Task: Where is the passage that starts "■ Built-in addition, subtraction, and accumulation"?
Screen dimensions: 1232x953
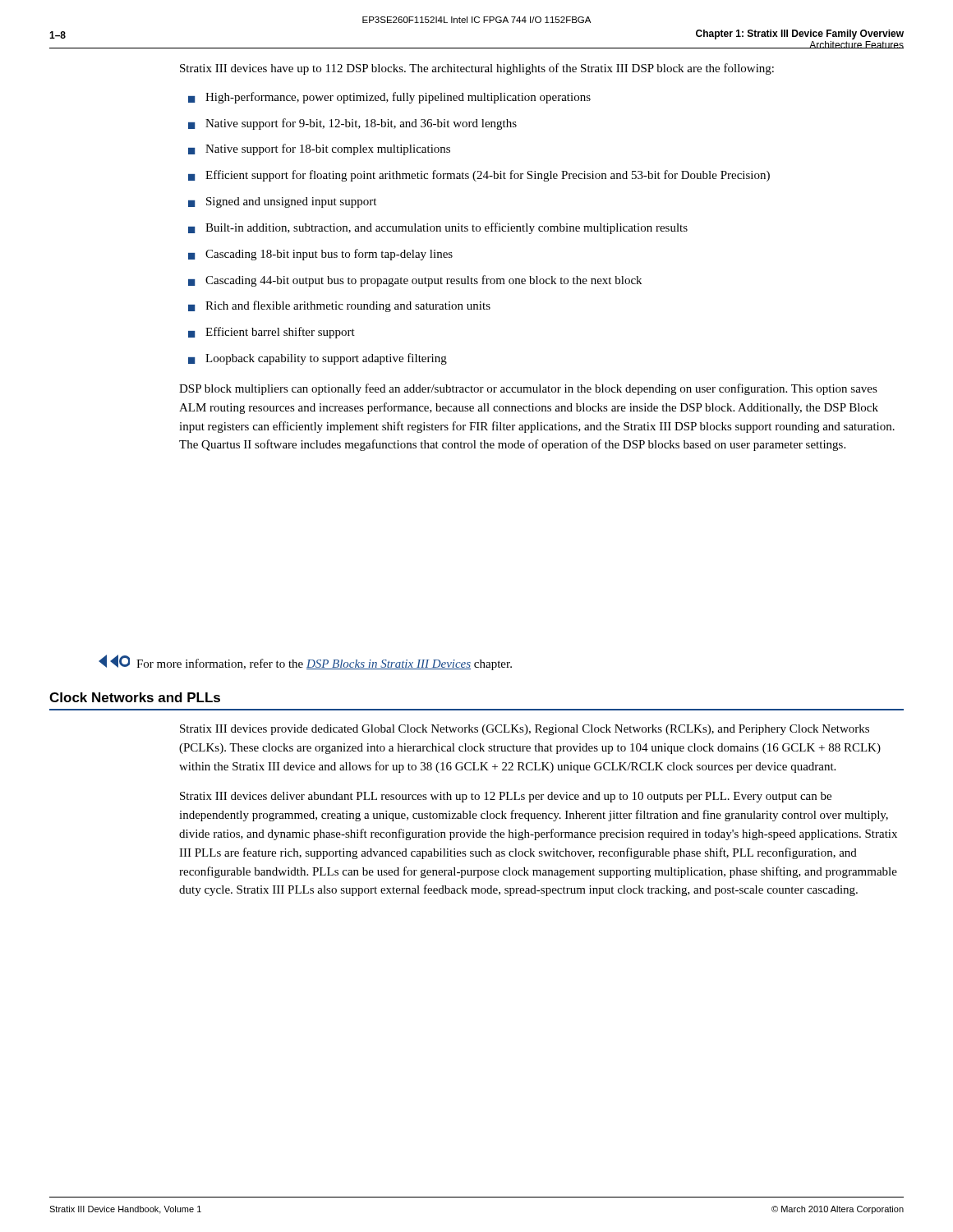Action: [x=438, y=229]
